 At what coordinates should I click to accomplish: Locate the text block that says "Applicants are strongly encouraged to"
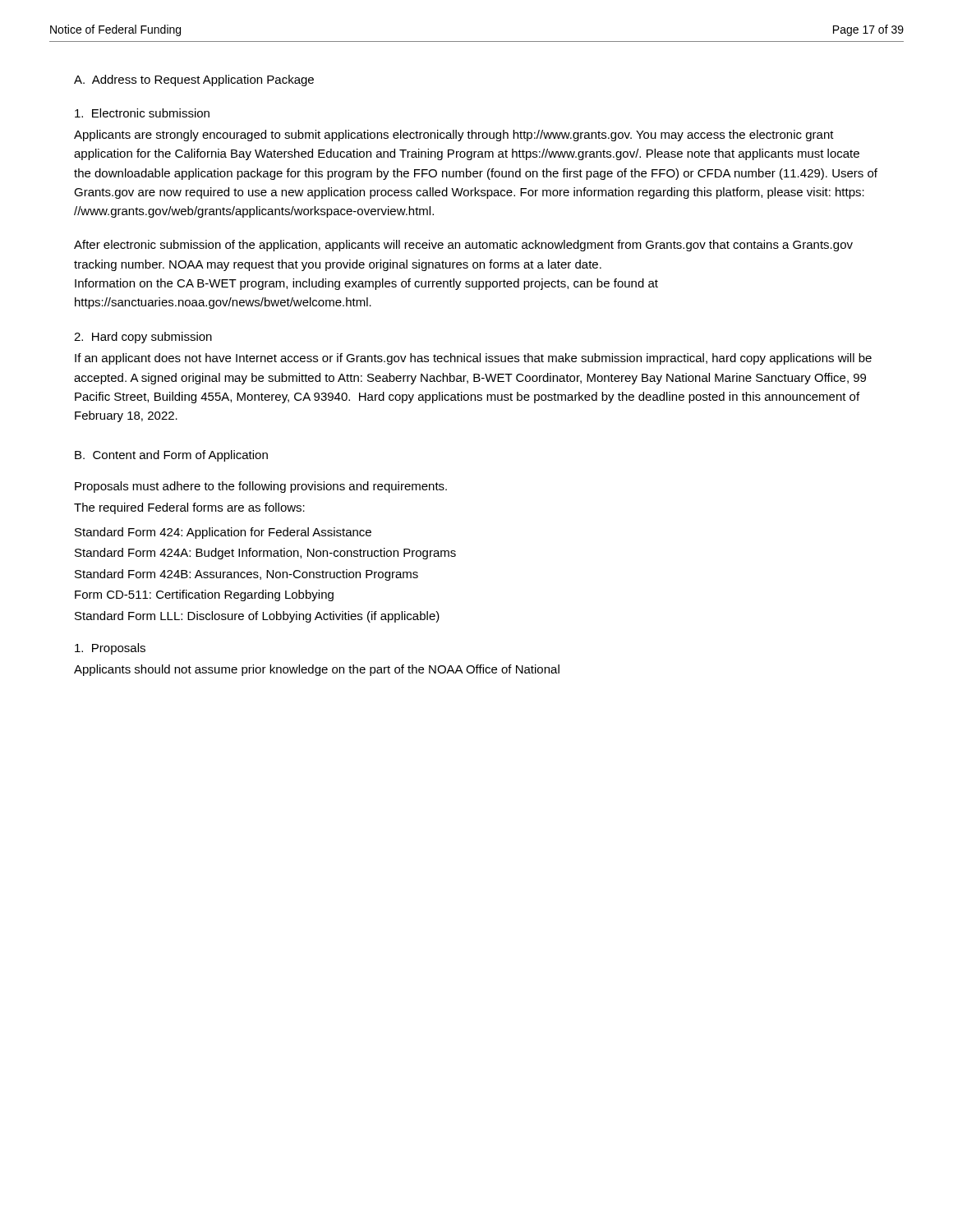(x=476, y=172)
